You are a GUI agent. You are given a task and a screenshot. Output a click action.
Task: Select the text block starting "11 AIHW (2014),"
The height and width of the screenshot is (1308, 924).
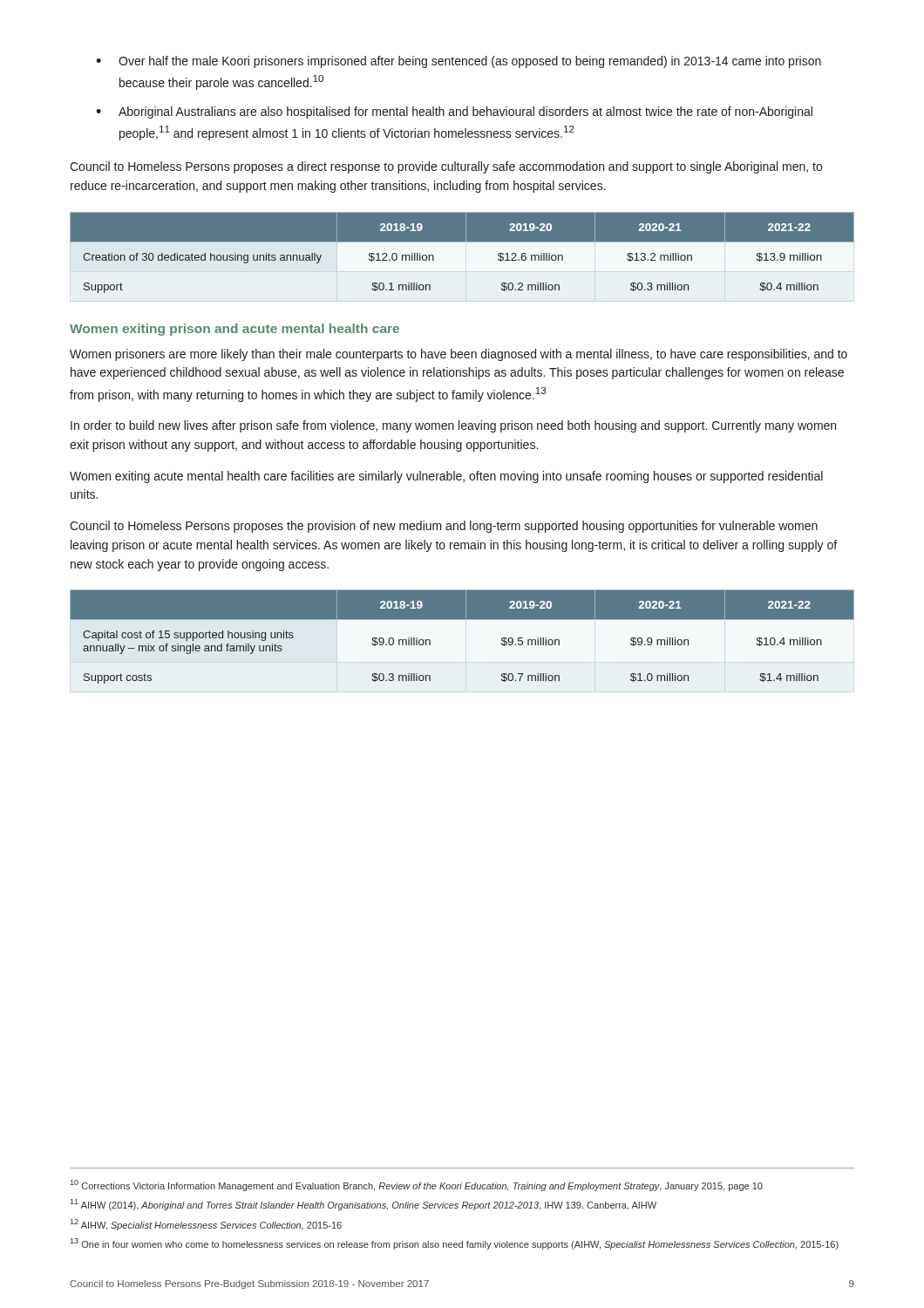363,1204
